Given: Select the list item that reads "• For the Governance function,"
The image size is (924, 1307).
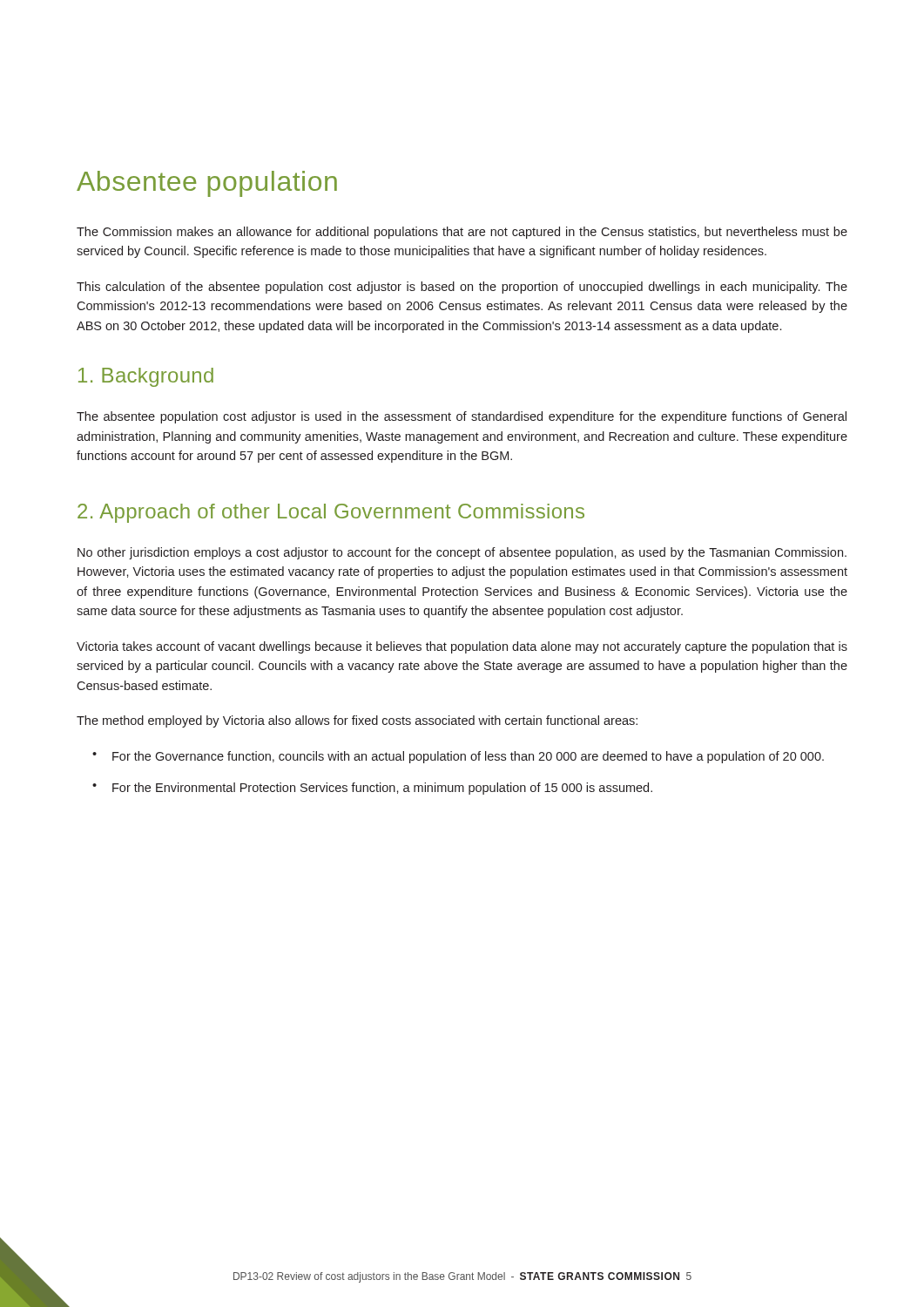Looking at the screenshot, I should pyautogui.click(x=462, y=756).
